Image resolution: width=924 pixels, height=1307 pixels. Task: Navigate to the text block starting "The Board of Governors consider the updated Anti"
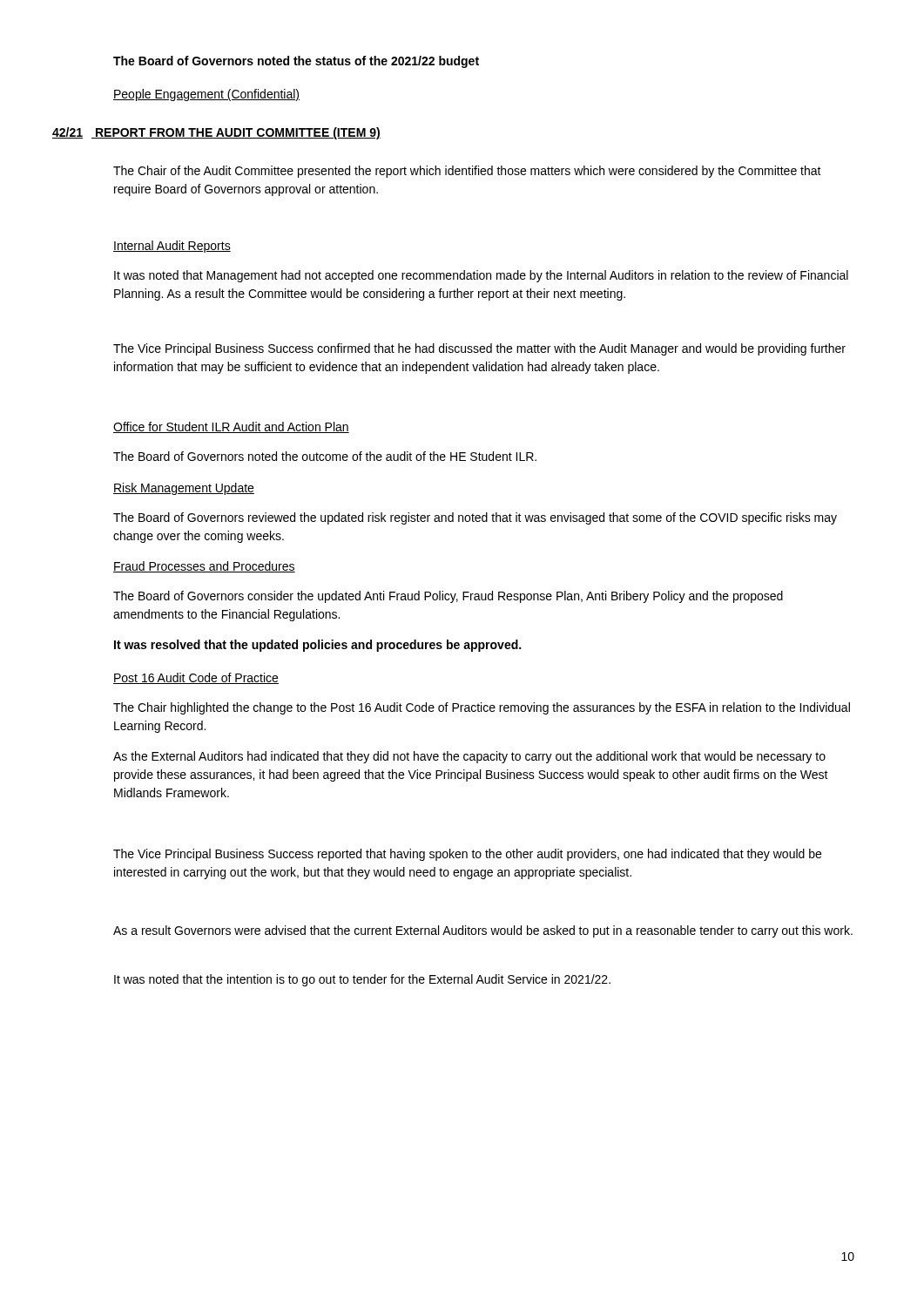tap(484, 606)
